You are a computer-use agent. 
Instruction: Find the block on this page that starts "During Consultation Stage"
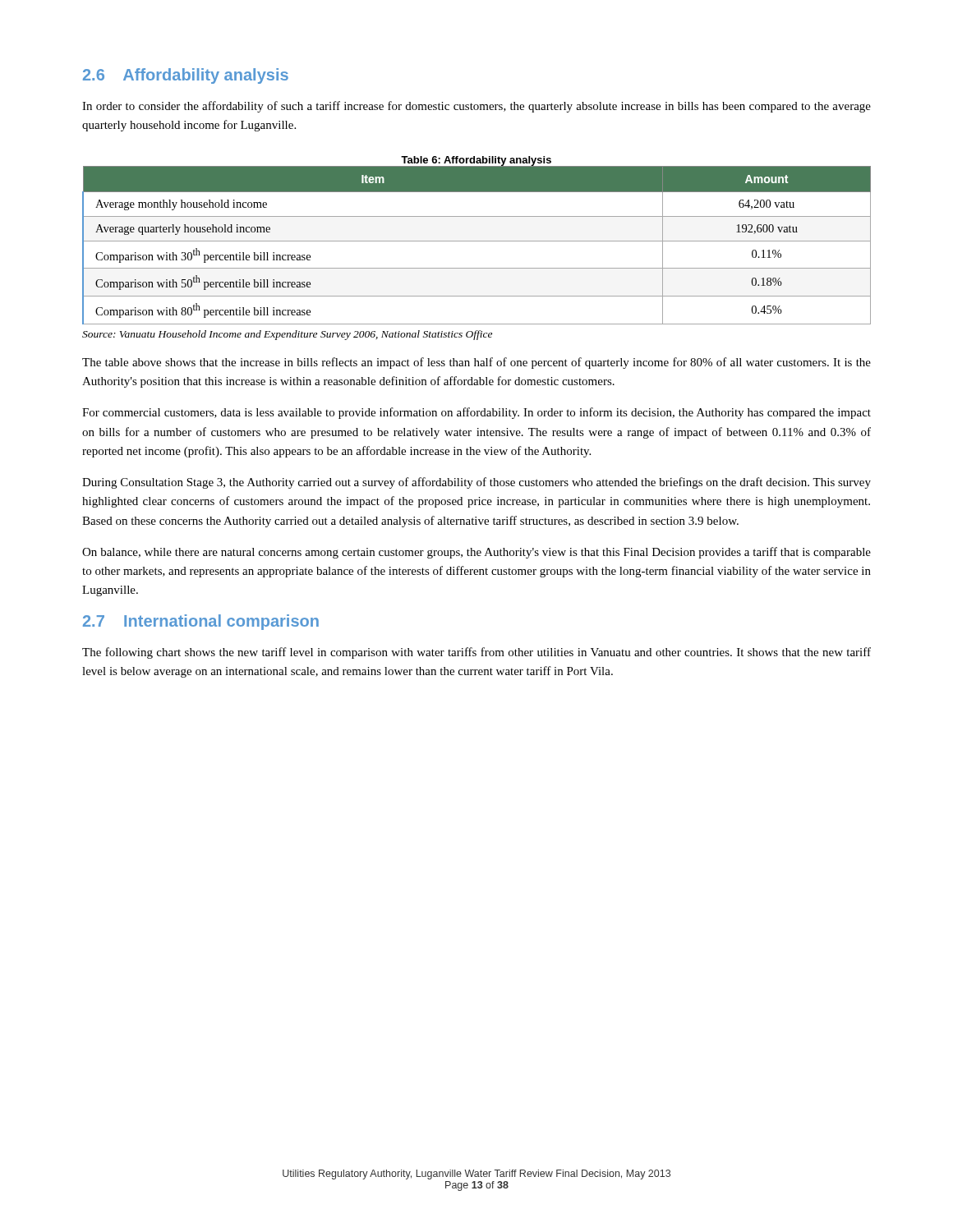point(476,502)
